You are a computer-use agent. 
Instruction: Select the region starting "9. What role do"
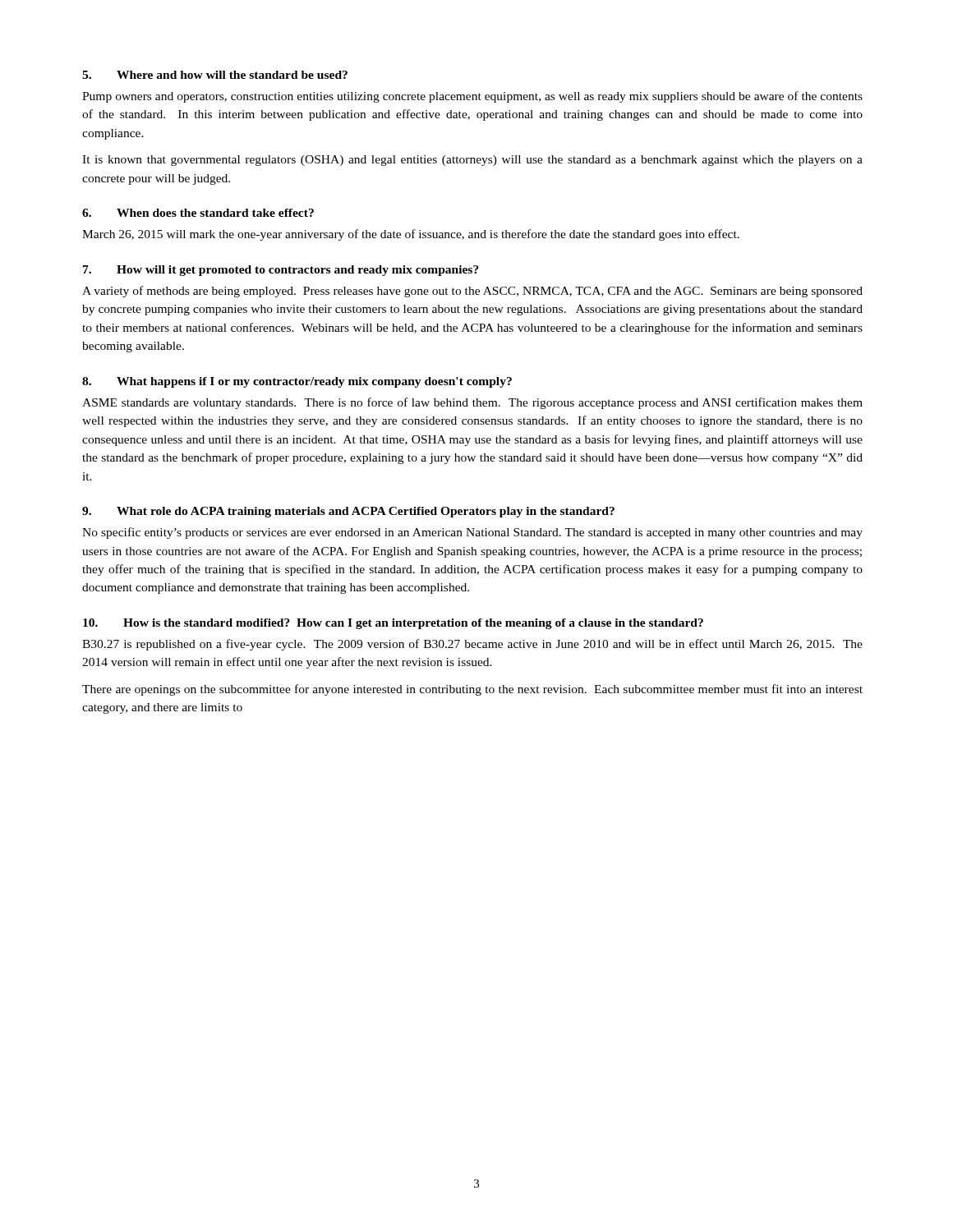349,511
